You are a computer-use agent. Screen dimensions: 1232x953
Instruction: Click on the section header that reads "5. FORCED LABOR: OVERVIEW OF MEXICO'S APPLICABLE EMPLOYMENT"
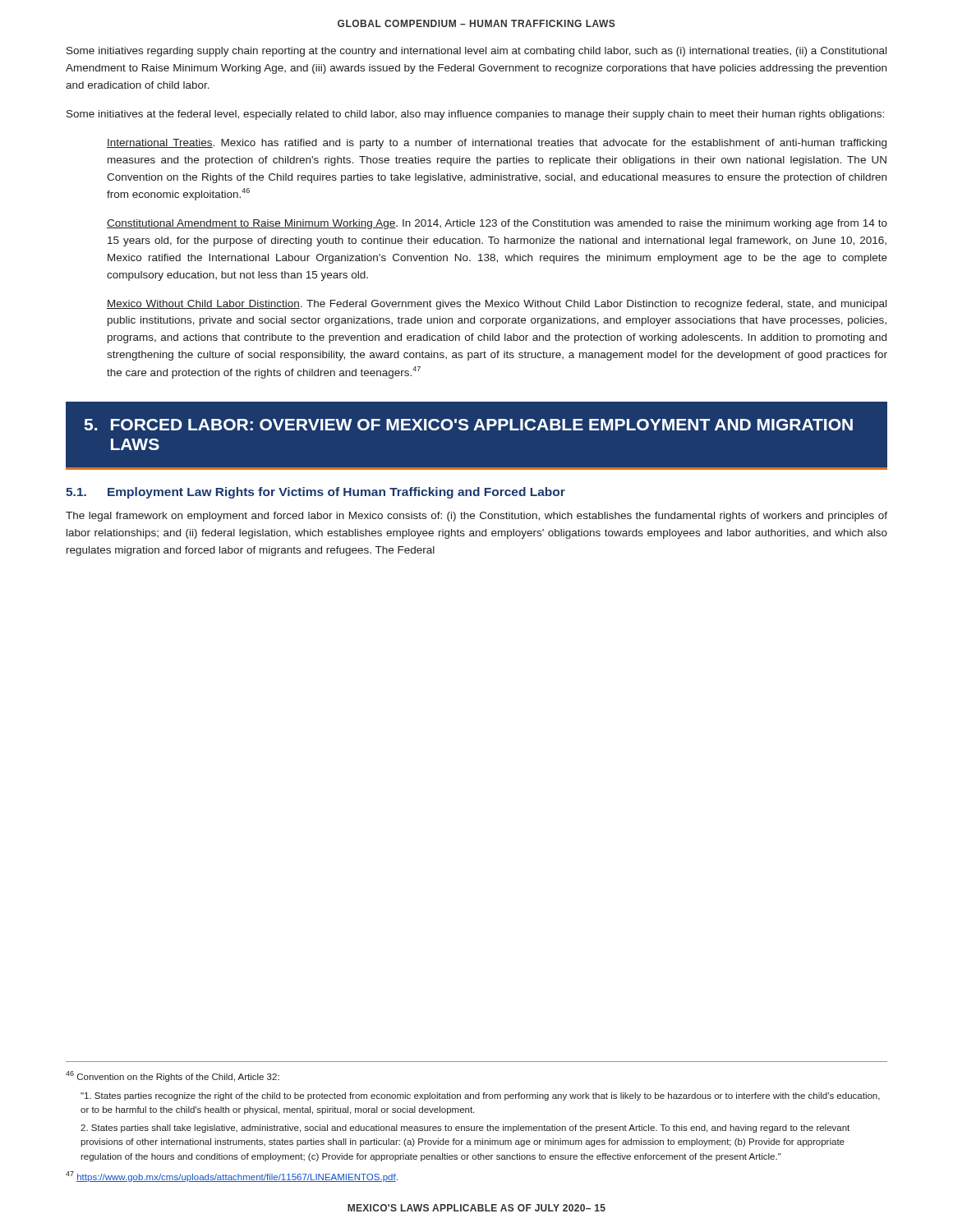click(476, 435)
